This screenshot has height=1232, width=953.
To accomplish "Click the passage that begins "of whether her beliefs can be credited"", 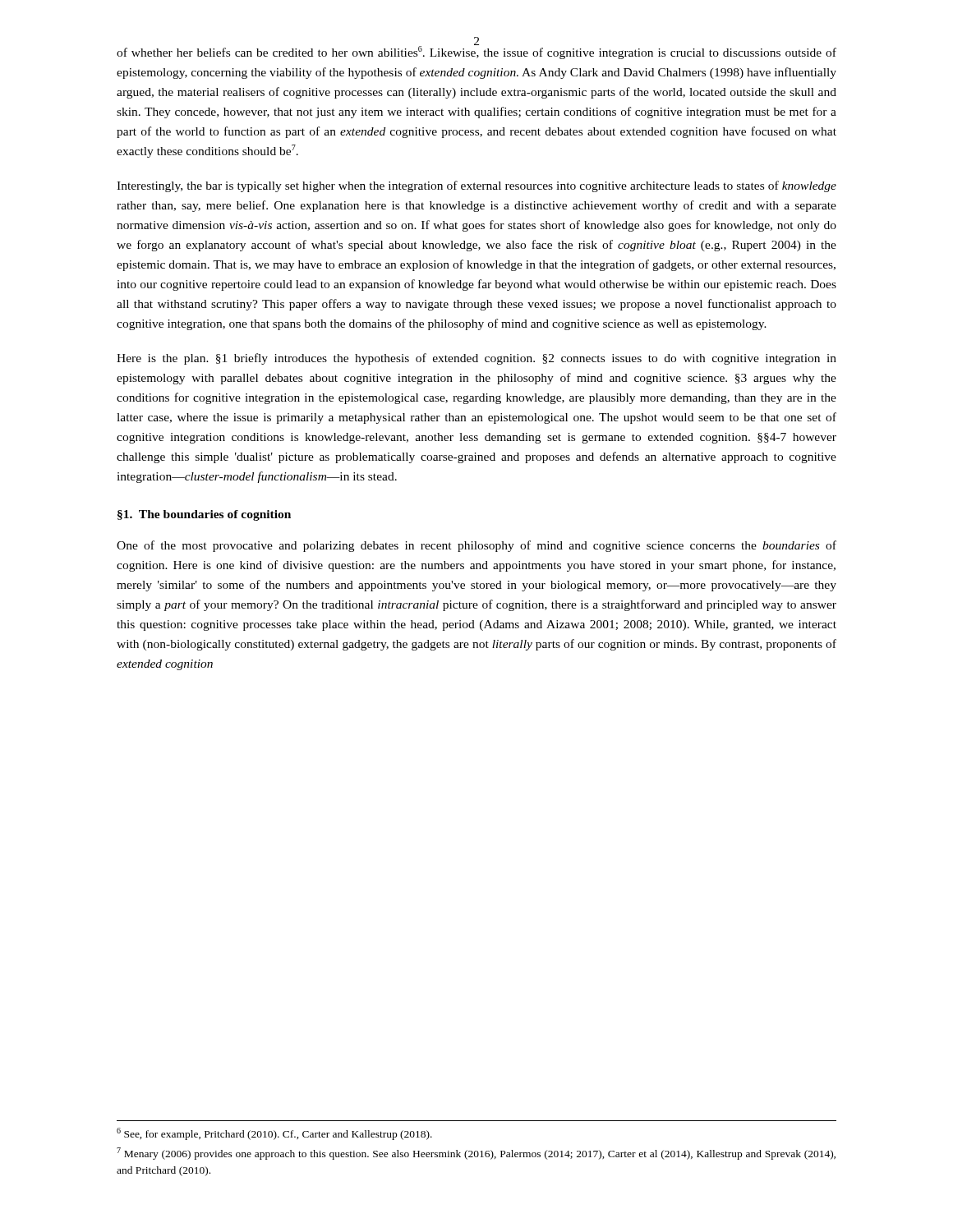I will coord(476,102).
